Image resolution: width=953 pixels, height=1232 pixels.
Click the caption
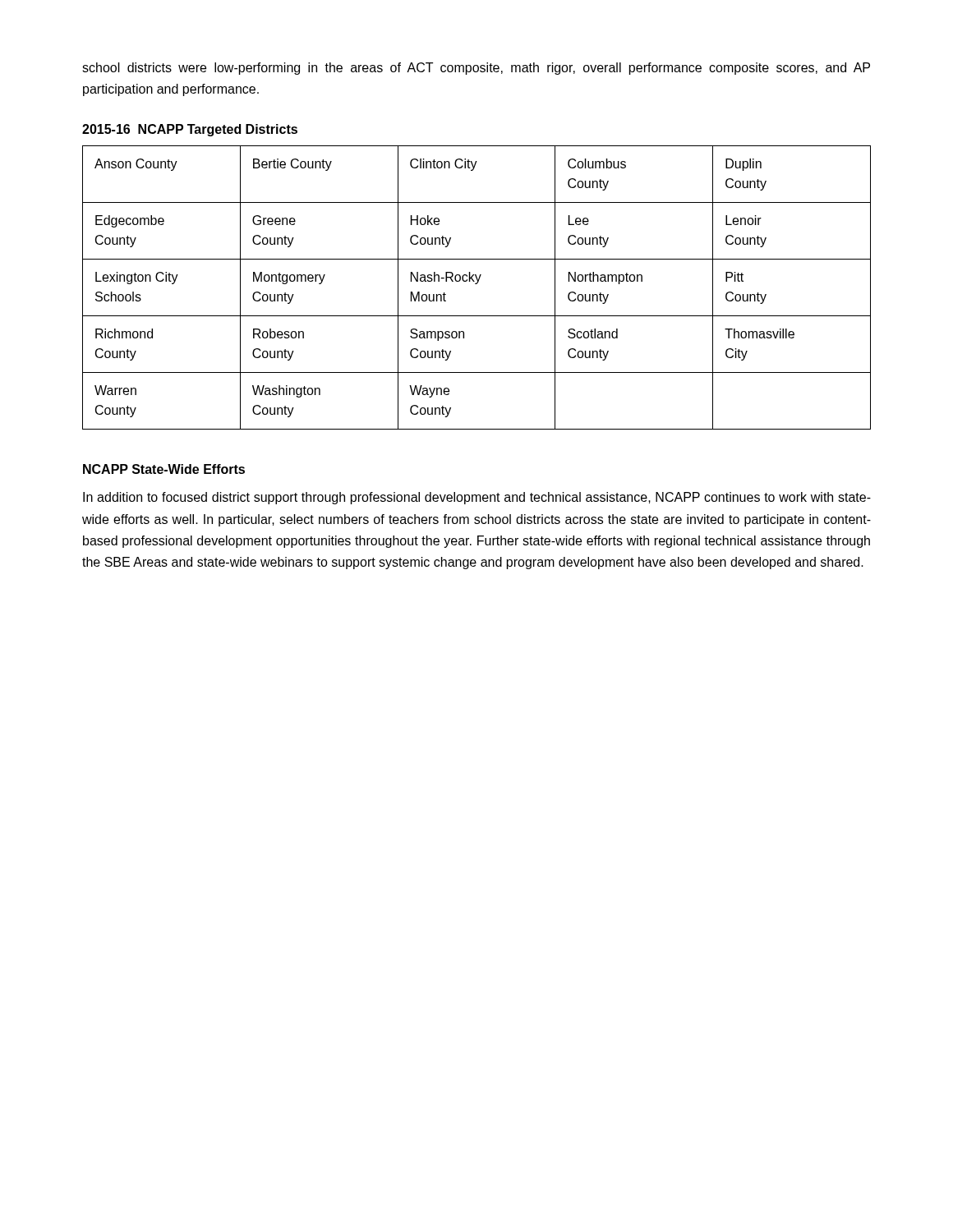point(190,130)
